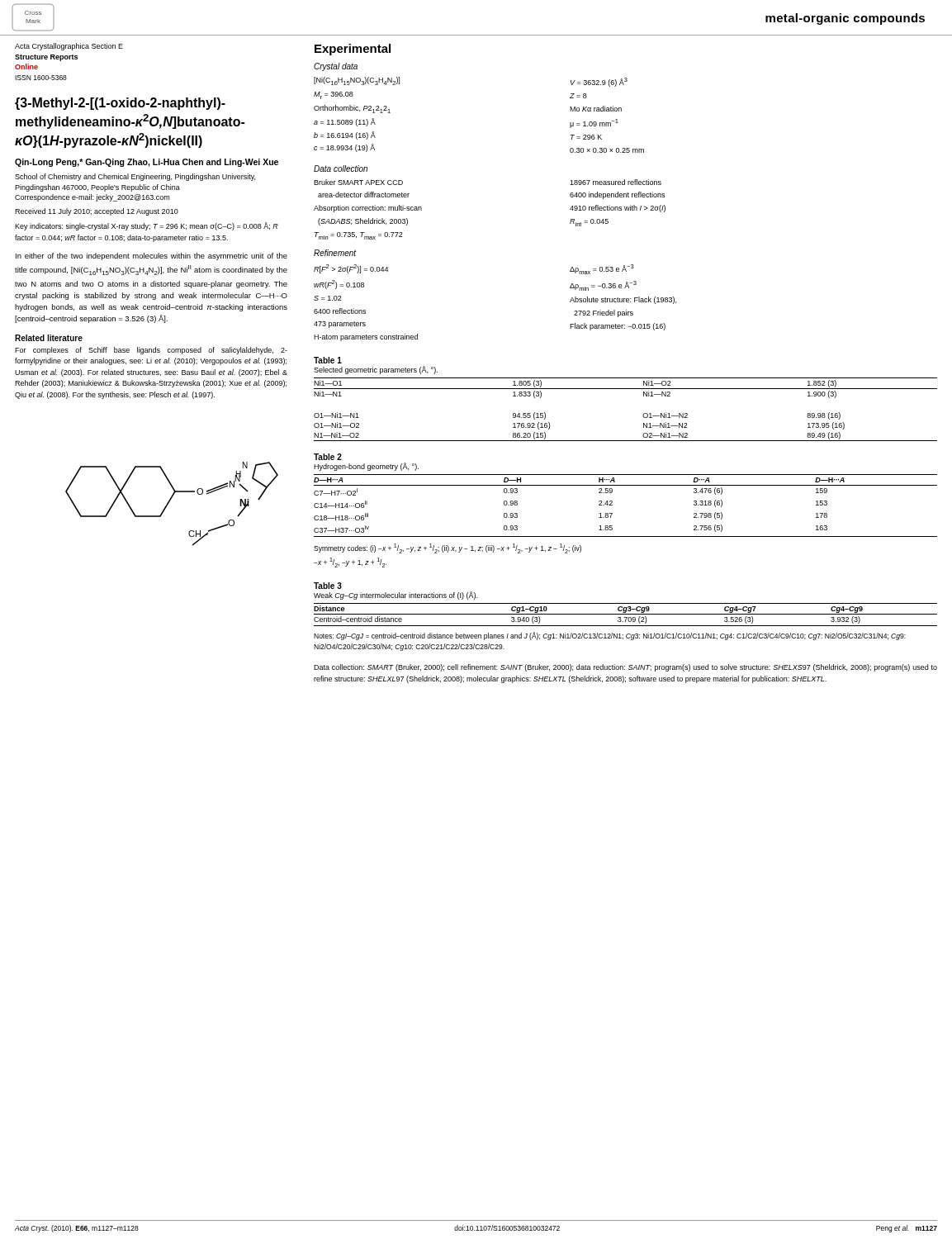Locate the block of text that opens with "Bruker SMART APEX CCD area-detector diffractometer Absorption"

pos(574,209)
